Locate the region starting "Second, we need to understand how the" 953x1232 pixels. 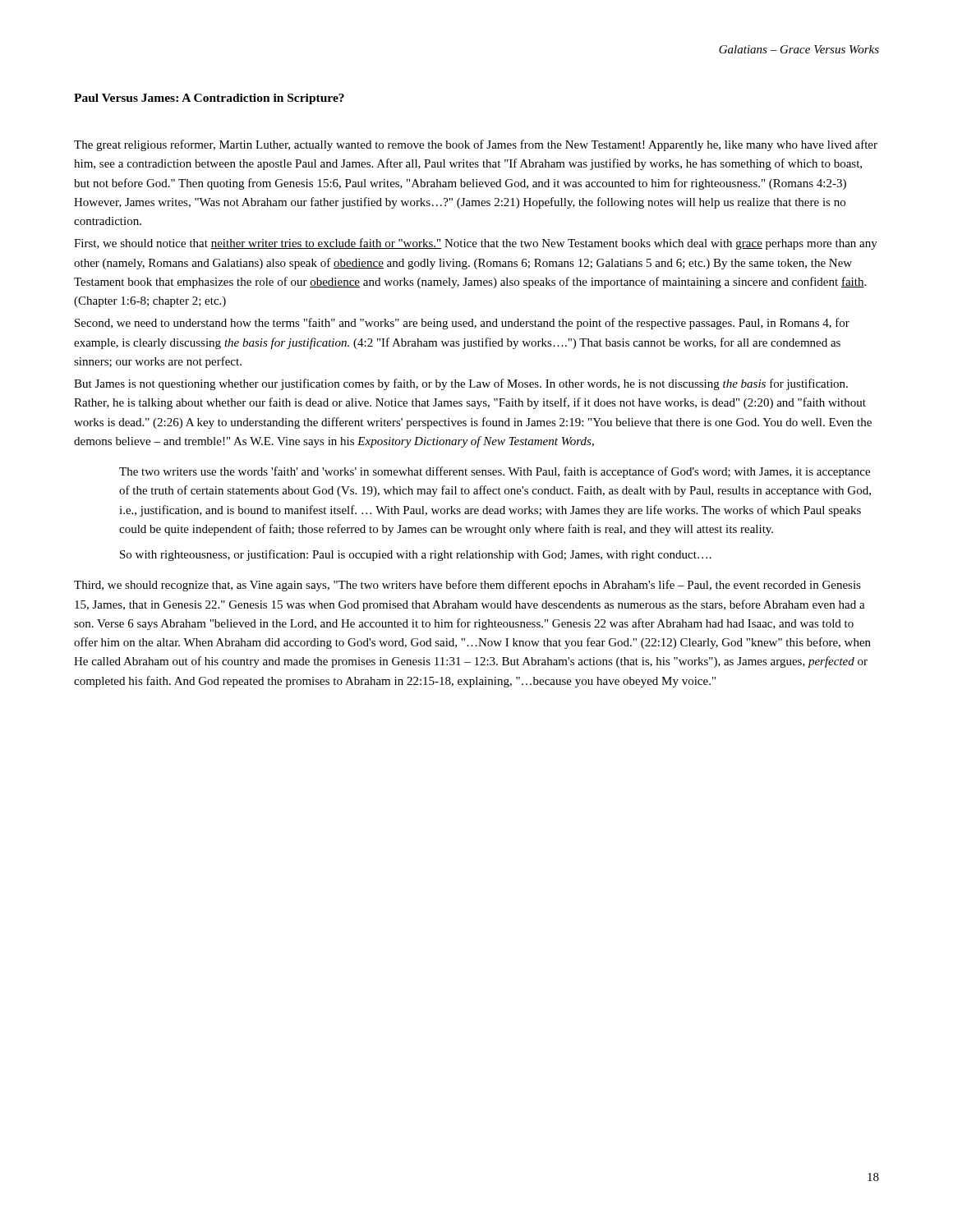(x=476, y=343)
